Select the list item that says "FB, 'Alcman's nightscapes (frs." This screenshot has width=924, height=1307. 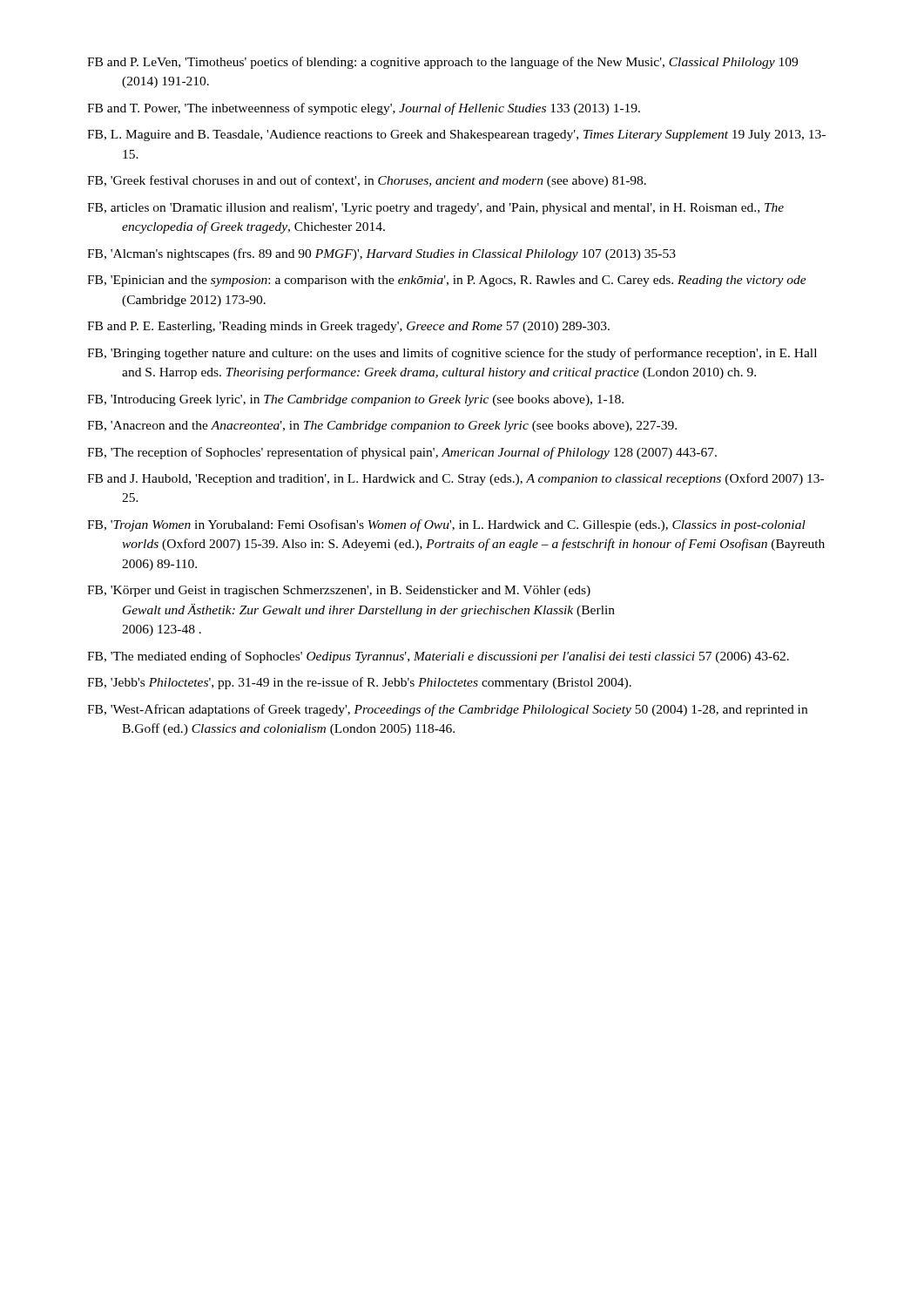point(381,253)
